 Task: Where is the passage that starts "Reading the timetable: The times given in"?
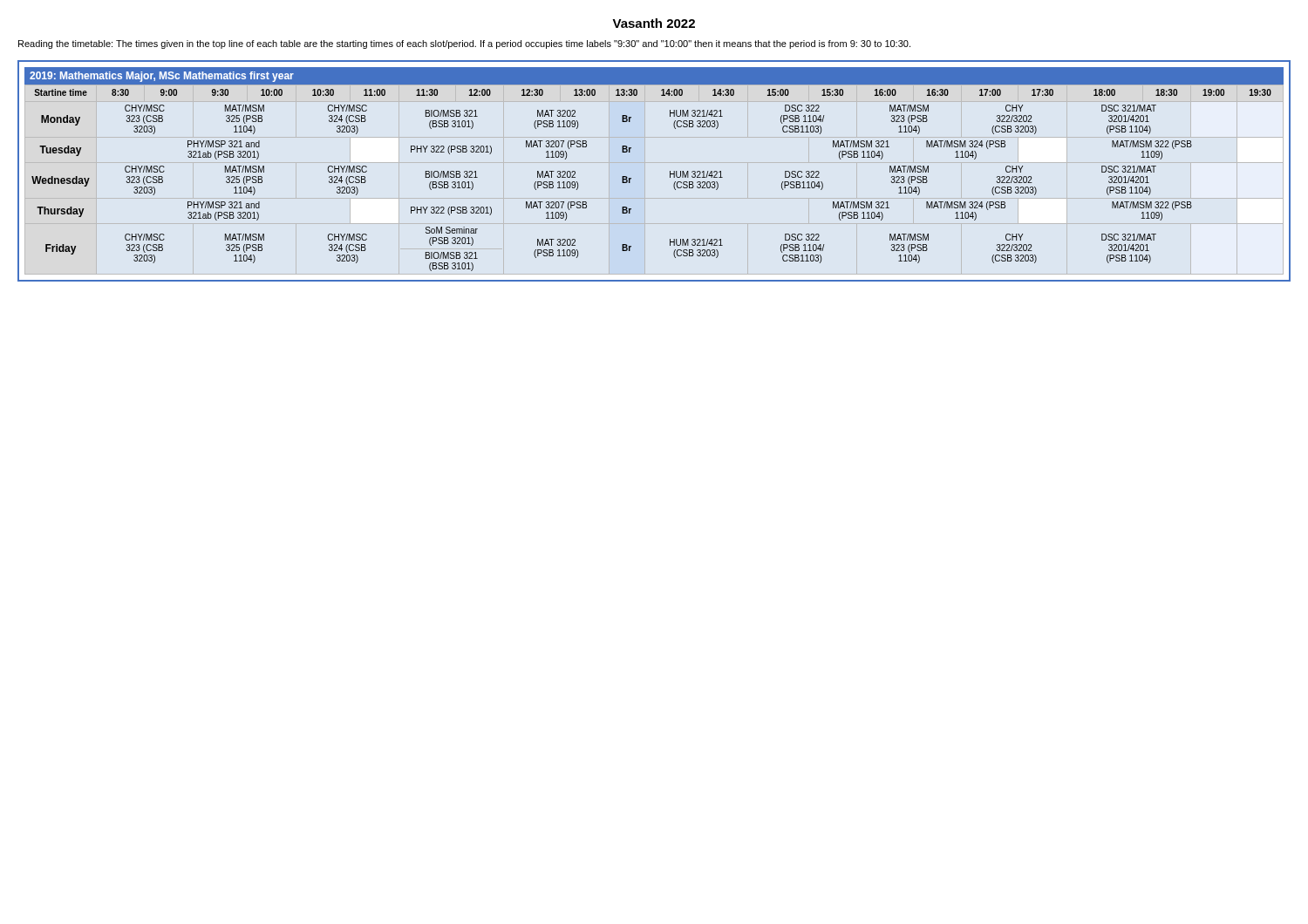[464, 44]
